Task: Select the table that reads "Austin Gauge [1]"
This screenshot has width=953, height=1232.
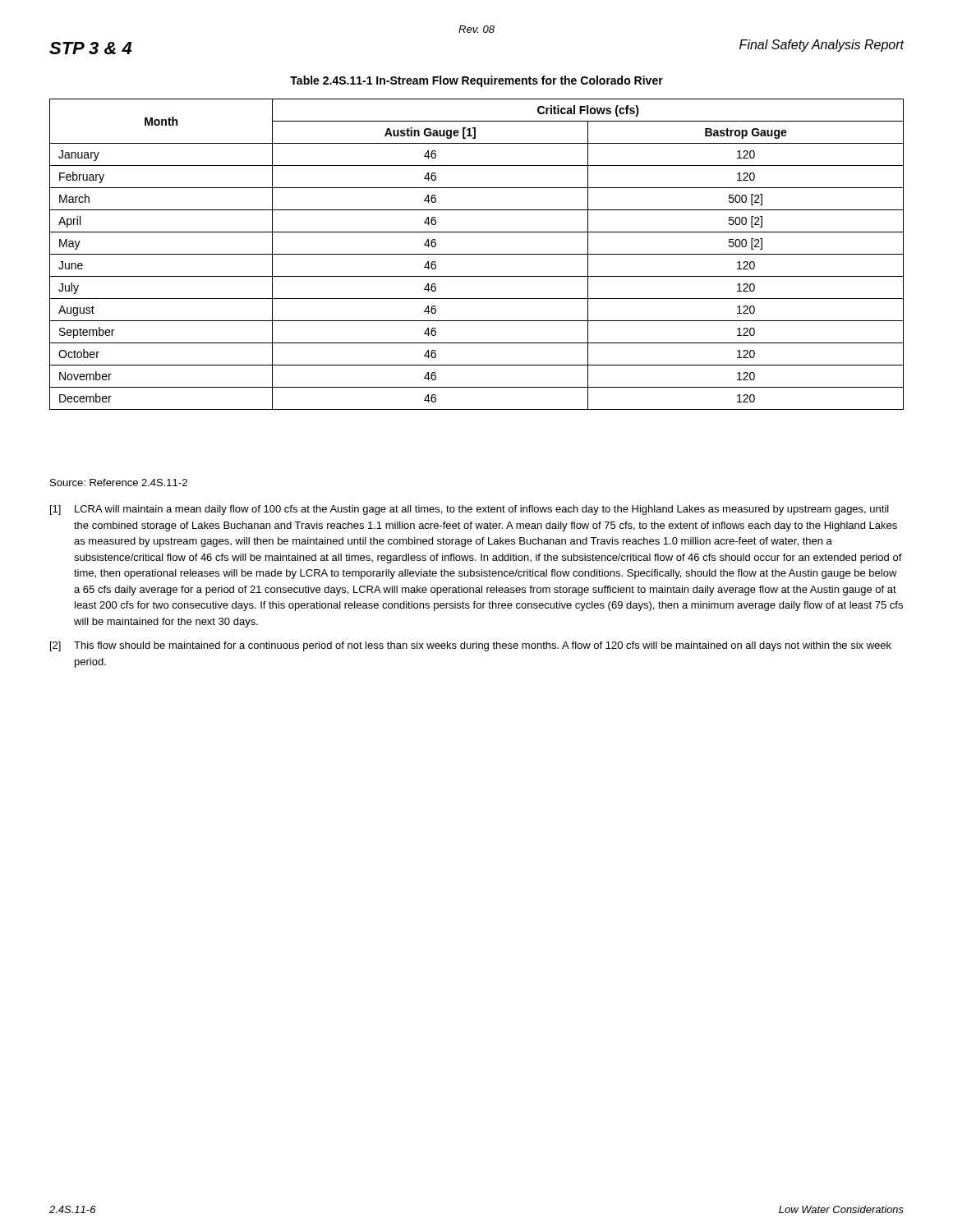Action: tap(476, 254)
